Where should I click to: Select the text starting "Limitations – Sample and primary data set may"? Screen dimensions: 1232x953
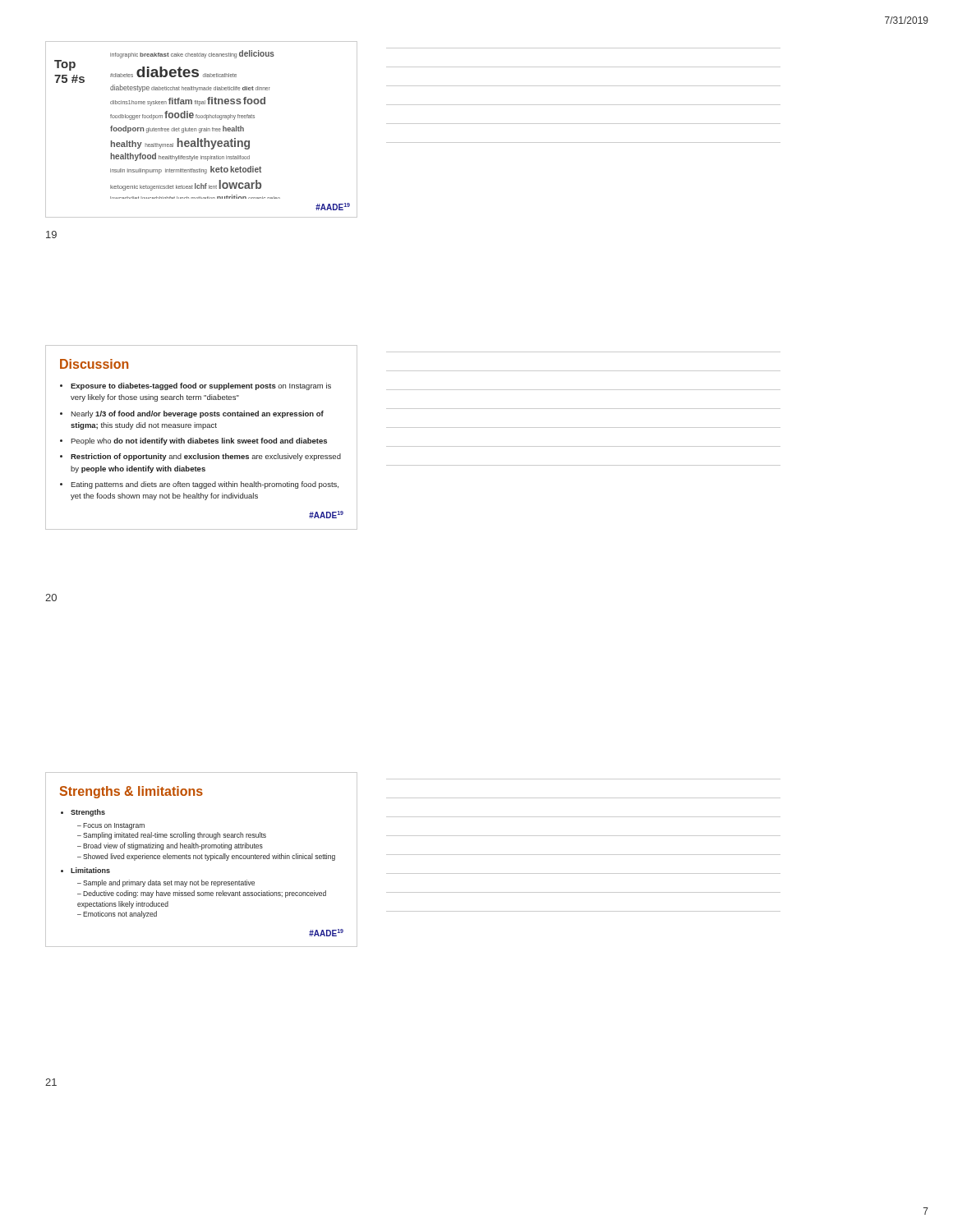[x=207, y=893]
